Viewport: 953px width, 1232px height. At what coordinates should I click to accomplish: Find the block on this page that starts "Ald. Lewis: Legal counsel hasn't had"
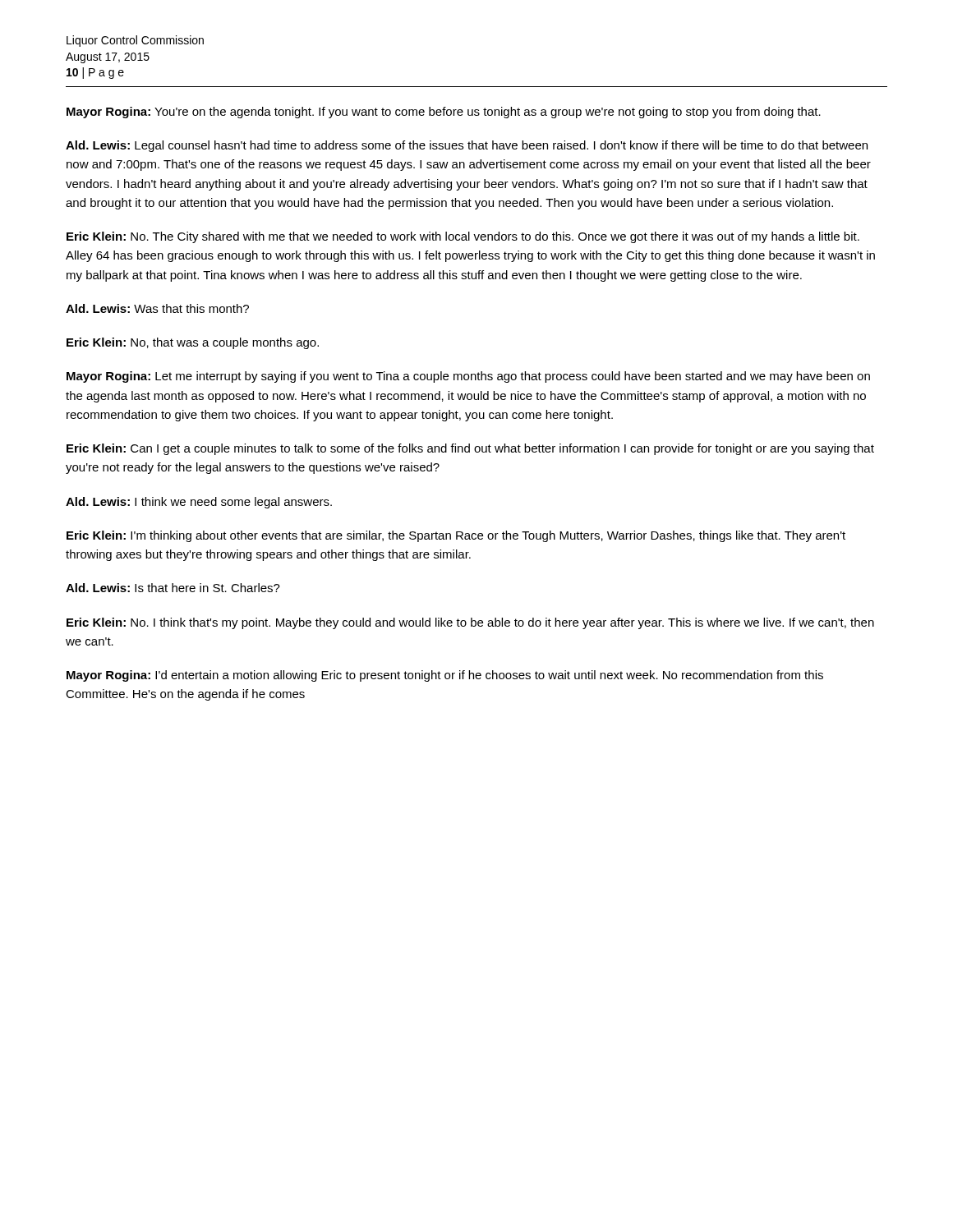click(x=468, y=174)
